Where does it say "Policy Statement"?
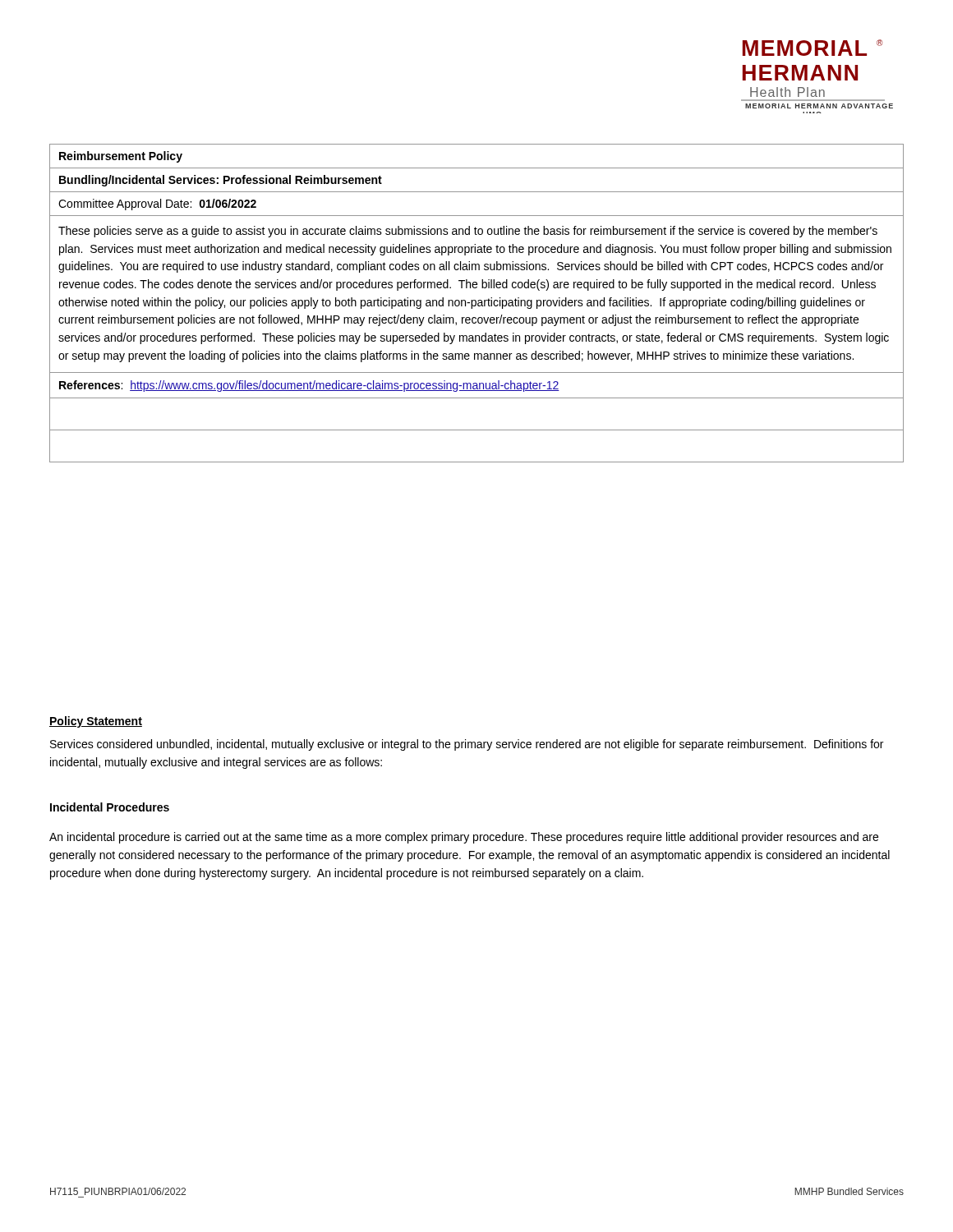Viewport: 953px width, 1232px height. tap(96, 721)
